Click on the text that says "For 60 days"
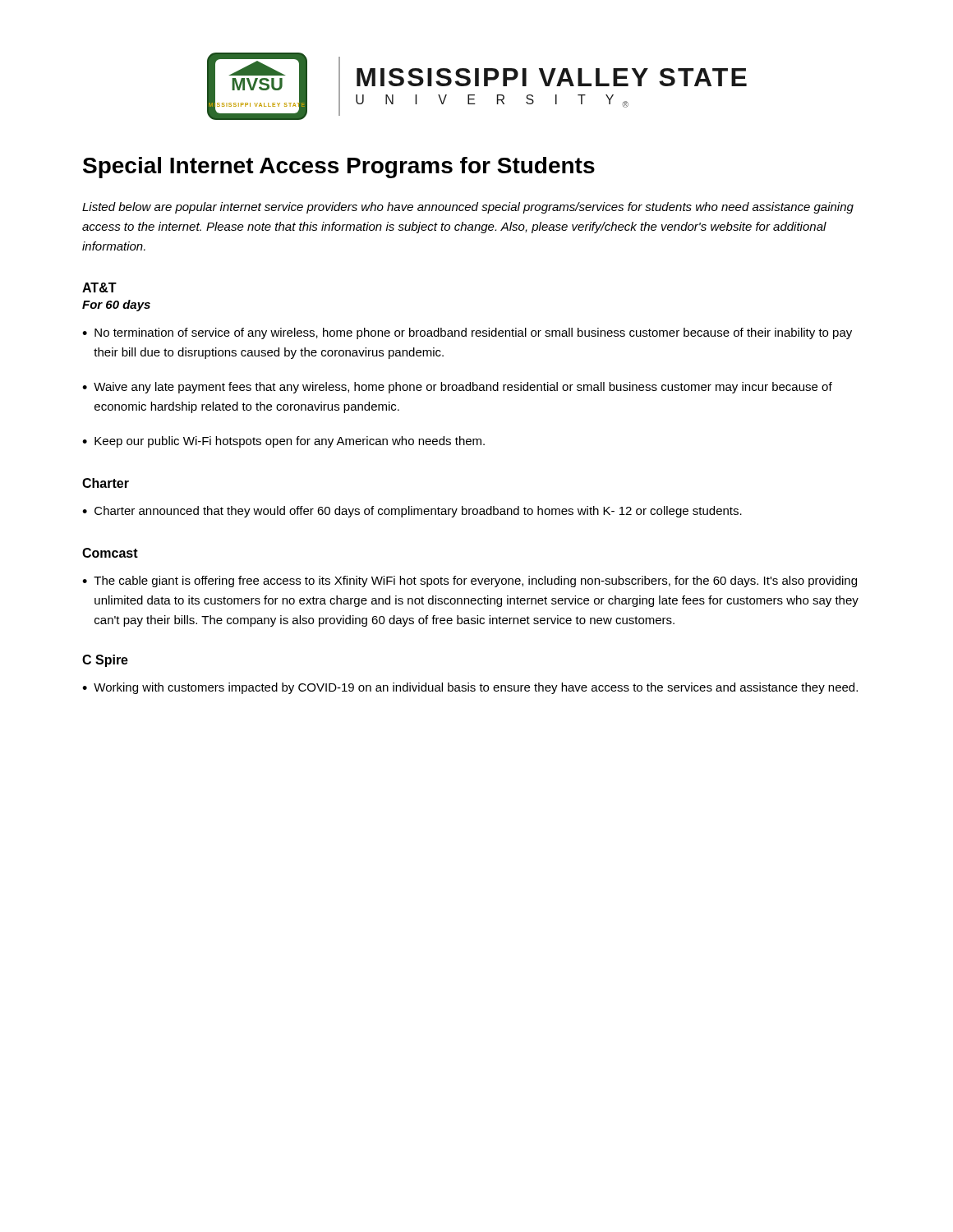 pos(116,304)
